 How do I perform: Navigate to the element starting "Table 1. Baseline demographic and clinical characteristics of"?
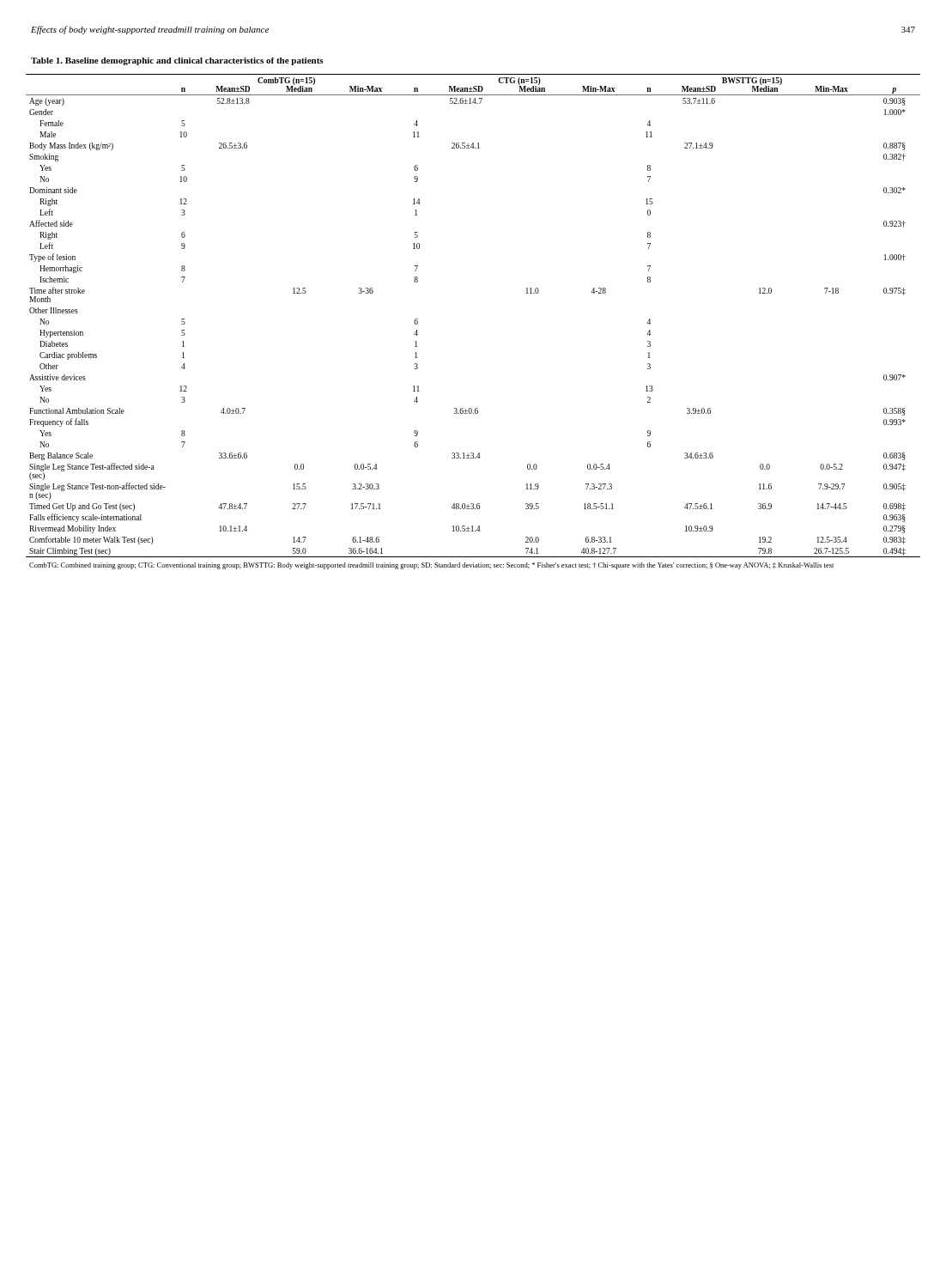(x=177, y=60)
